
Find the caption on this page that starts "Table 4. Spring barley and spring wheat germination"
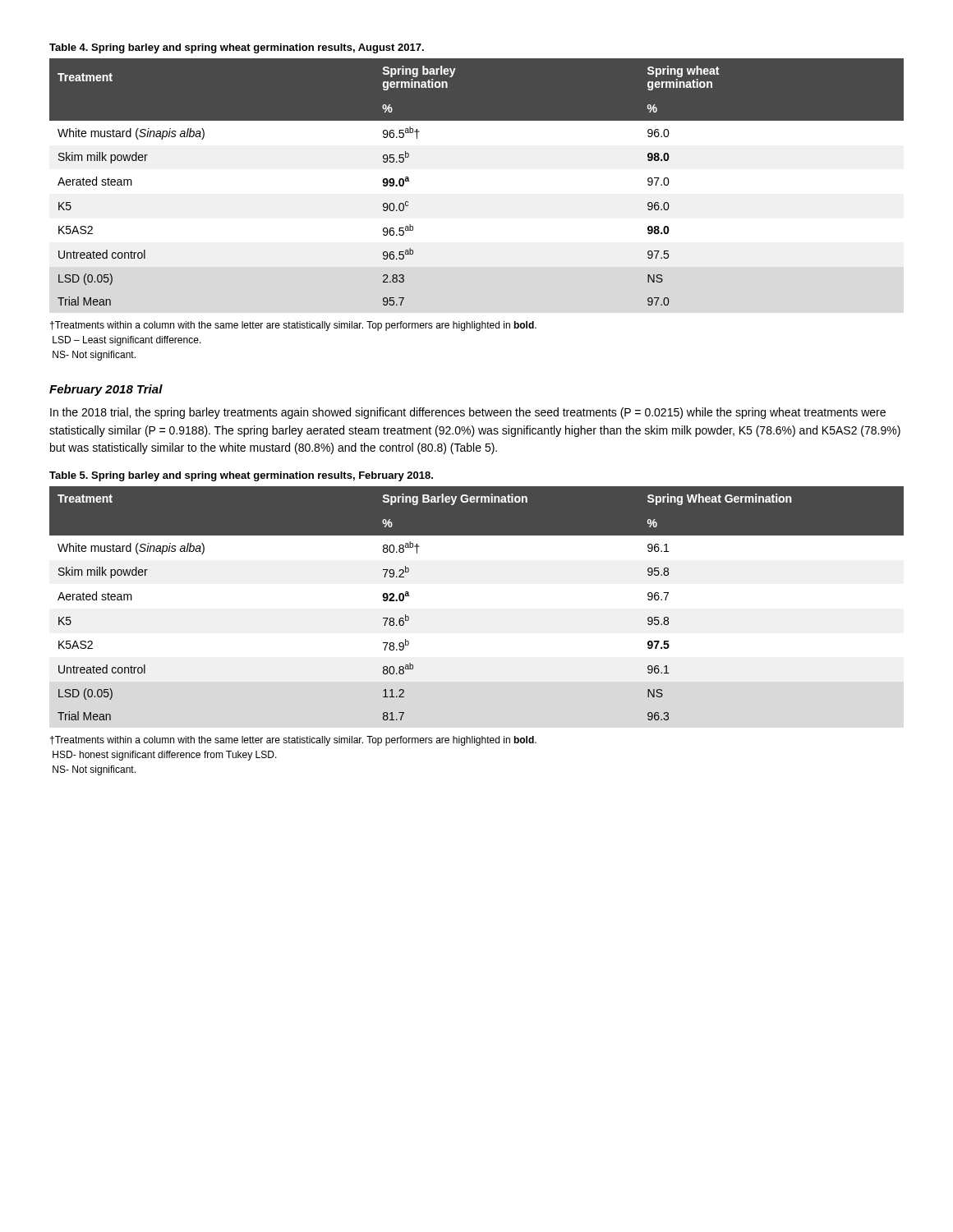pyautogui.click(x=237, y=47)
